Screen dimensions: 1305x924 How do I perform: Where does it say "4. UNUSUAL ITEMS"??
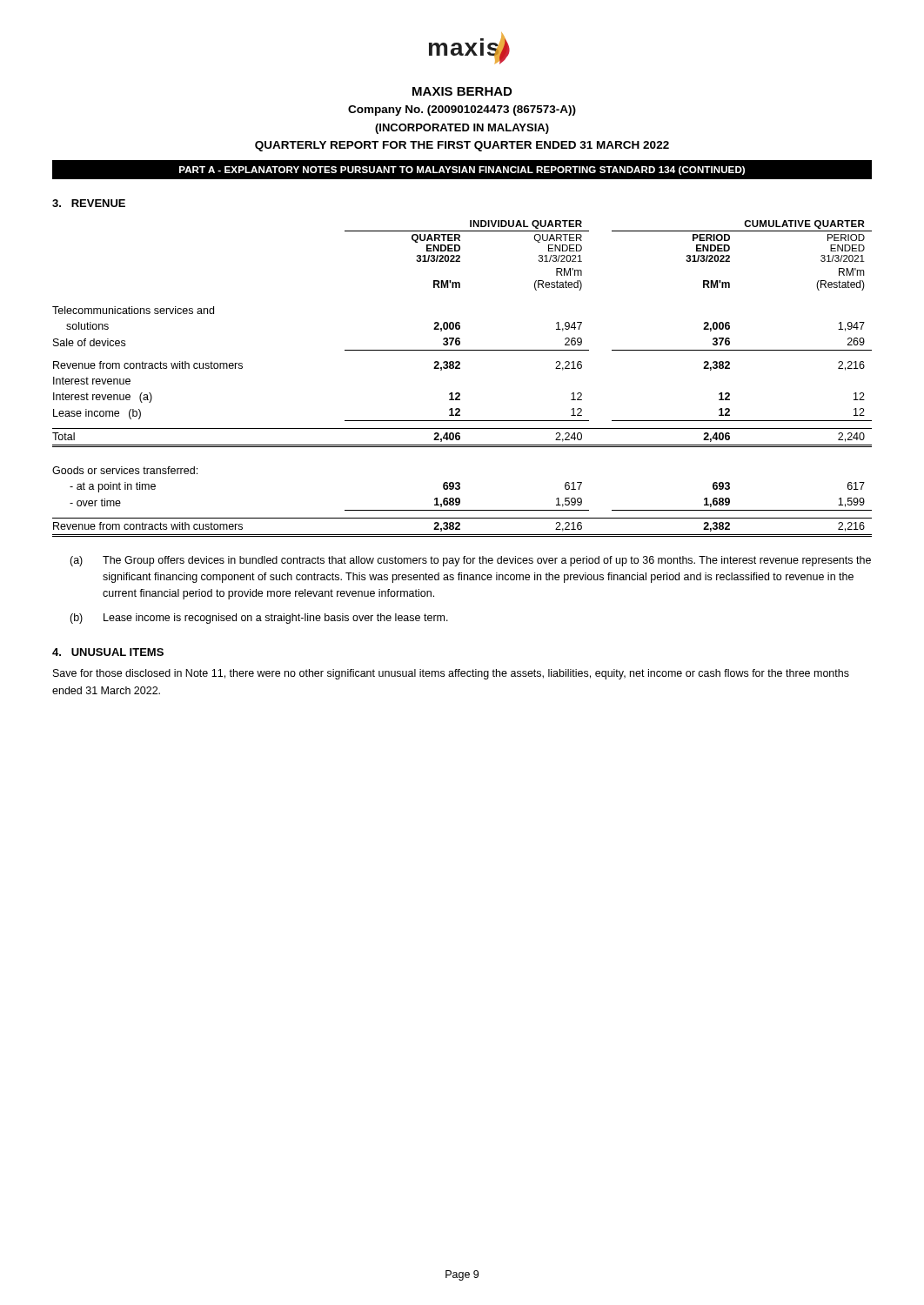click(x=108, y=652)
